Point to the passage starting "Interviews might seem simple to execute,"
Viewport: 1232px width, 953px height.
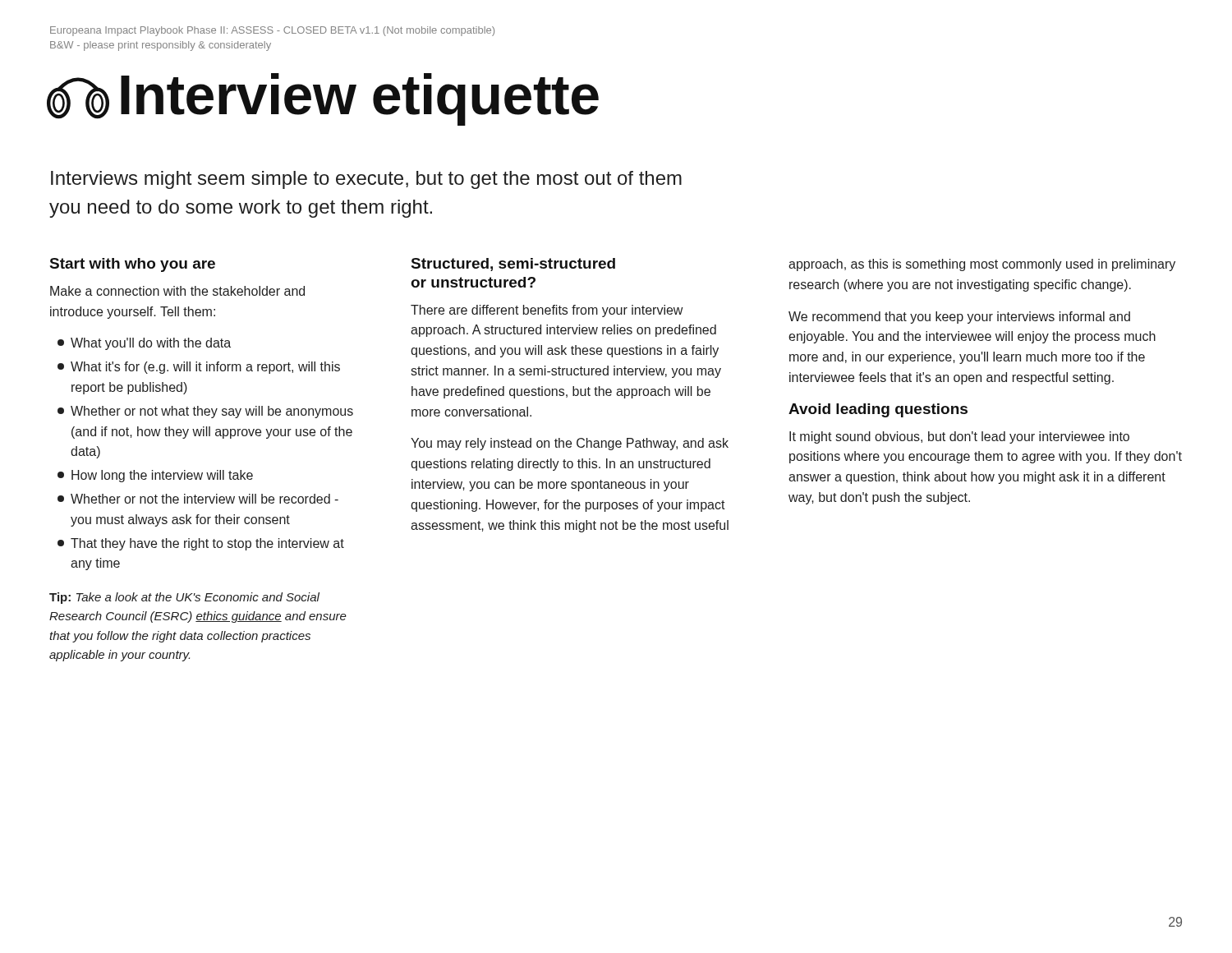pos(366,192)
